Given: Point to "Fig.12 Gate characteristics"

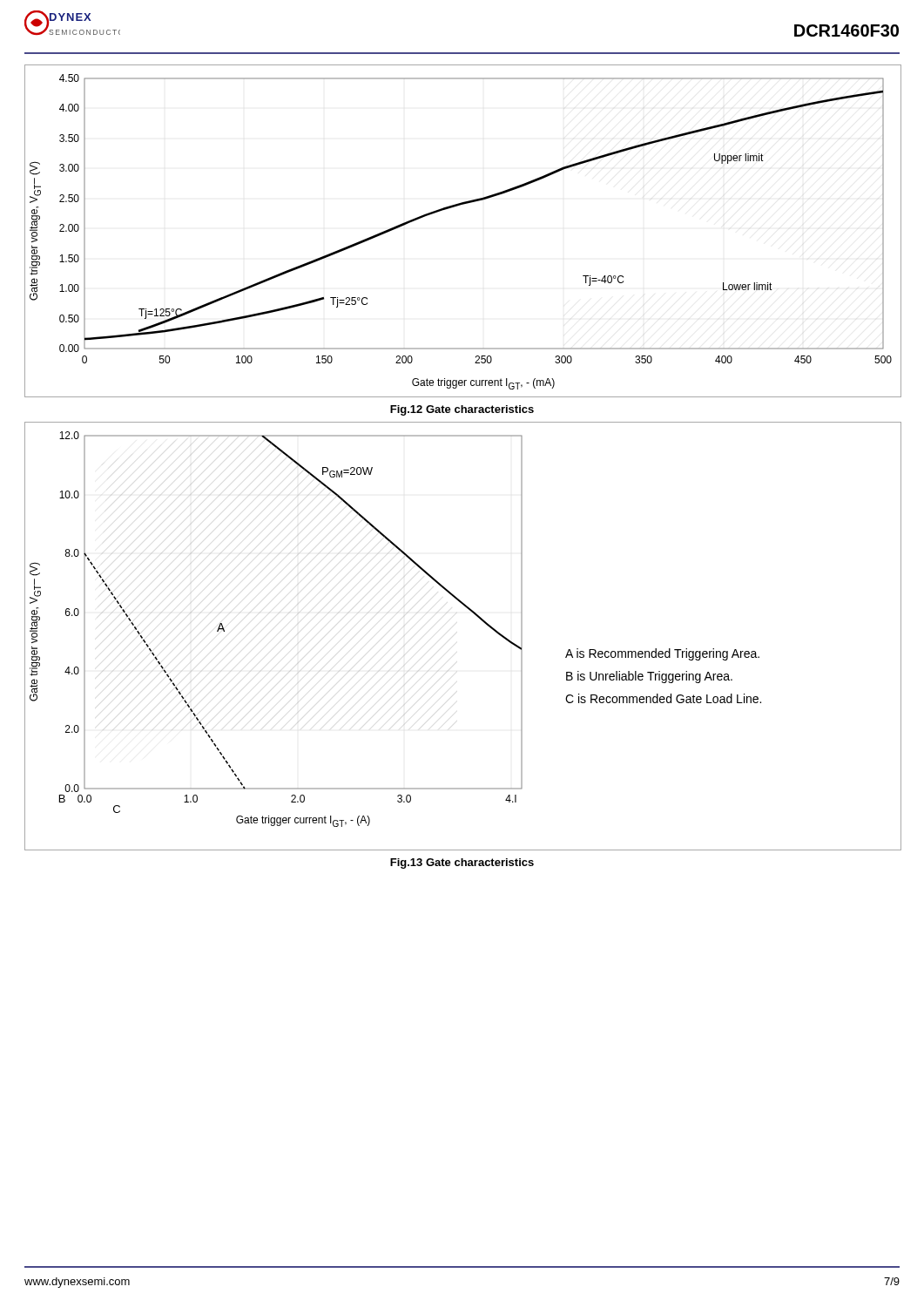Looking at the screenshot, I should 462,409.
